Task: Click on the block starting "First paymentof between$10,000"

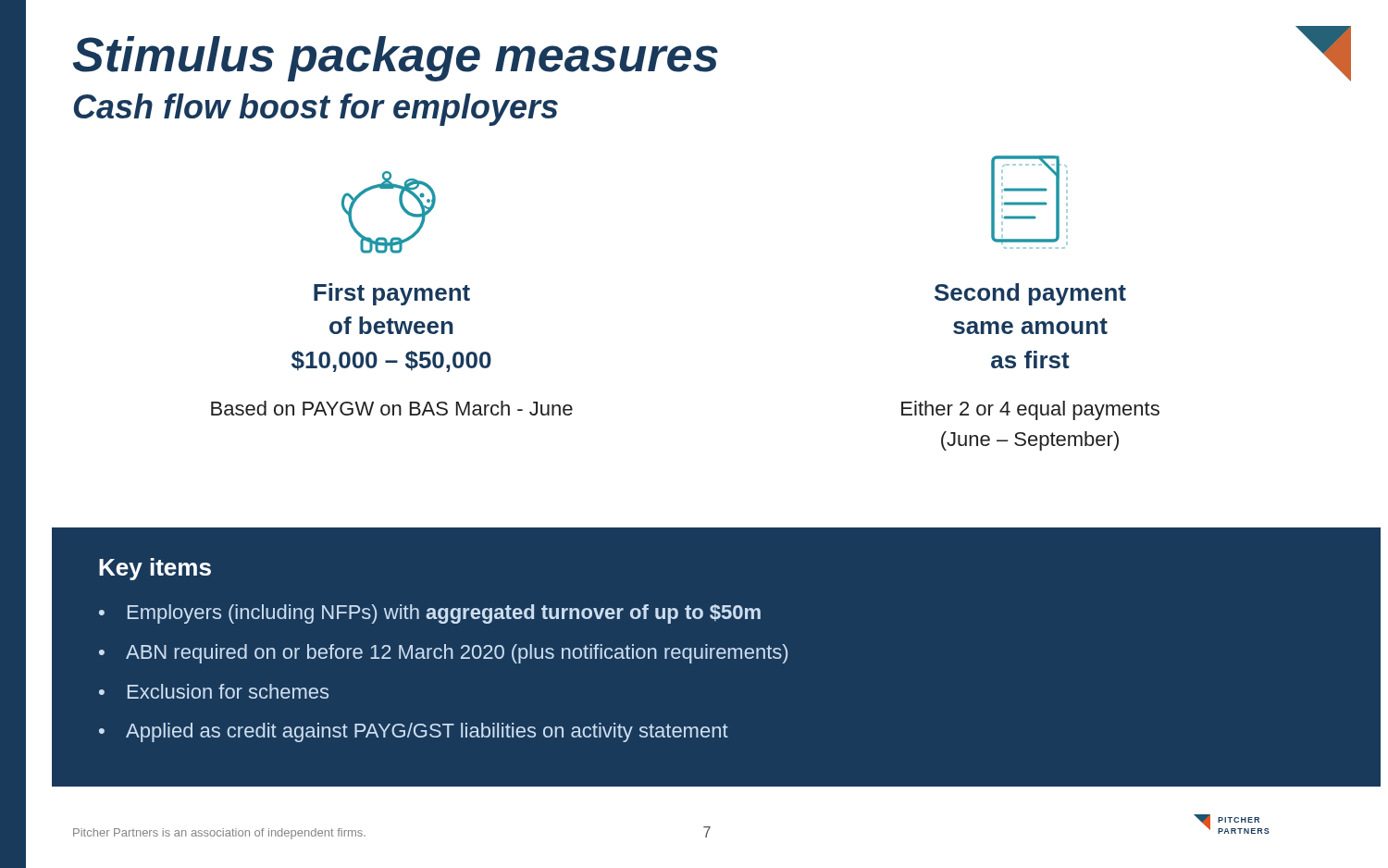Action: click(391, 326)
